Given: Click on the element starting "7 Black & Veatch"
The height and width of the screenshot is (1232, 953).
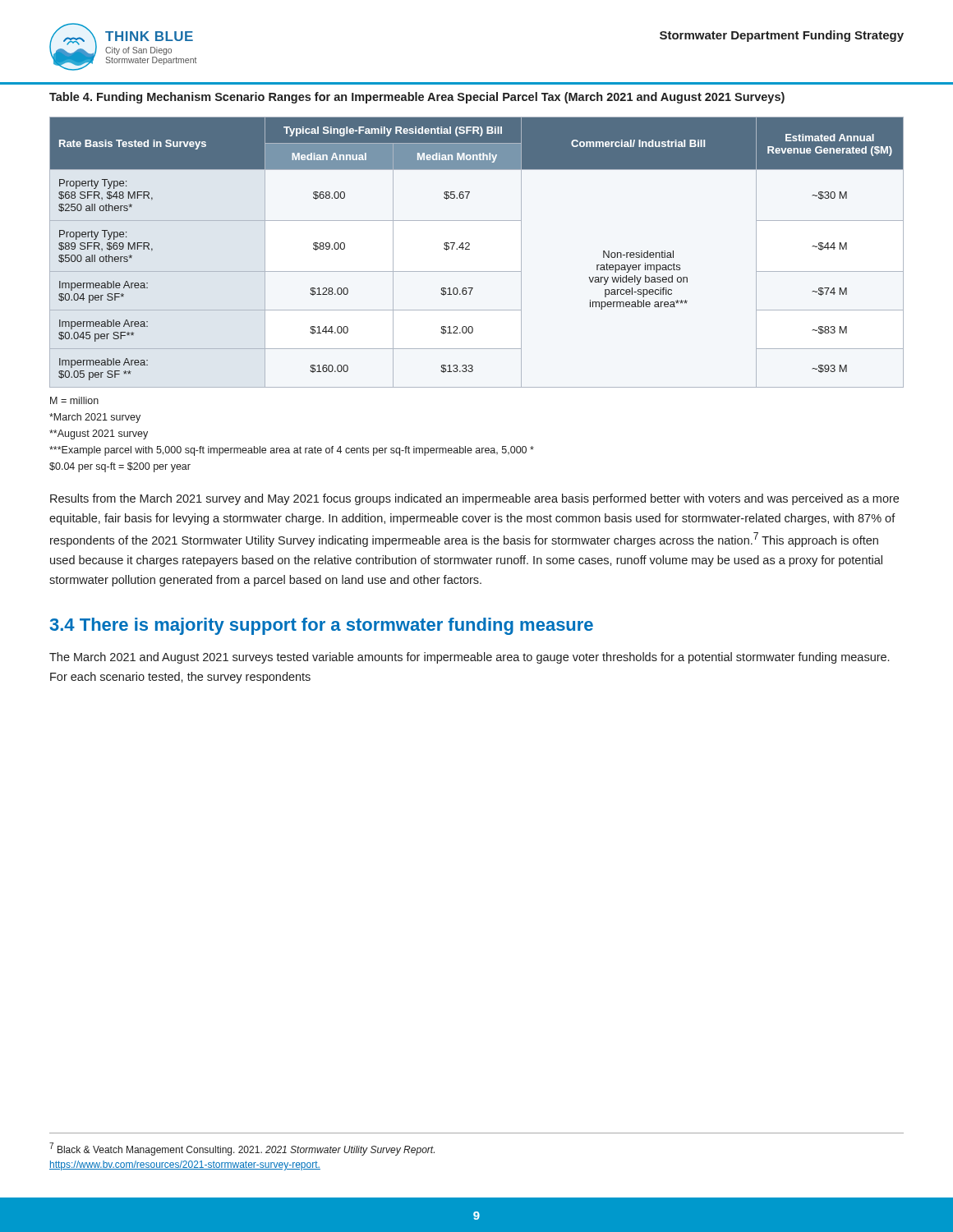Looking at the screenshot, I should click(242, 1149).
